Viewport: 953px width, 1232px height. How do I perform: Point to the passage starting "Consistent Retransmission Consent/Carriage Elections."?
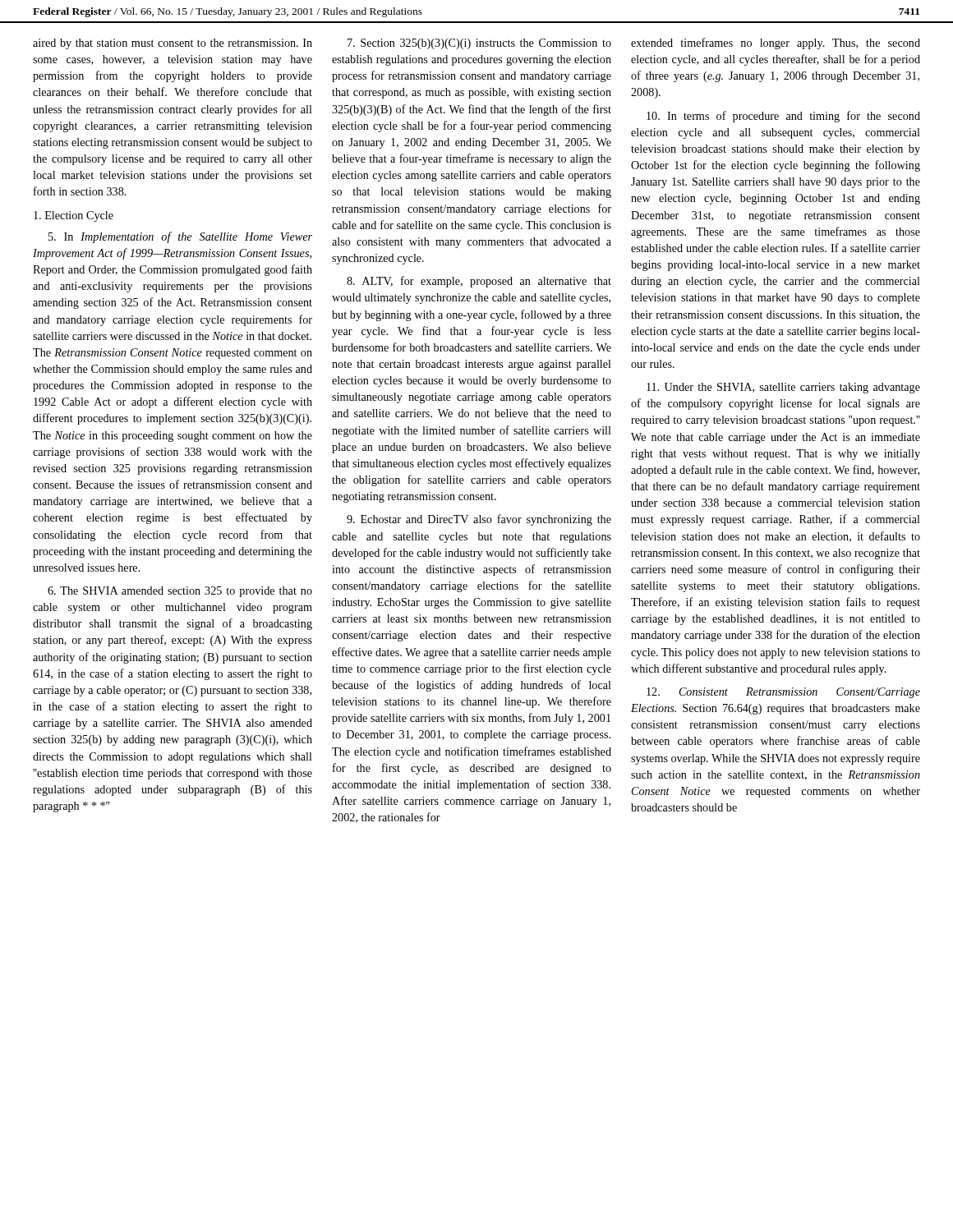(776, 749)
